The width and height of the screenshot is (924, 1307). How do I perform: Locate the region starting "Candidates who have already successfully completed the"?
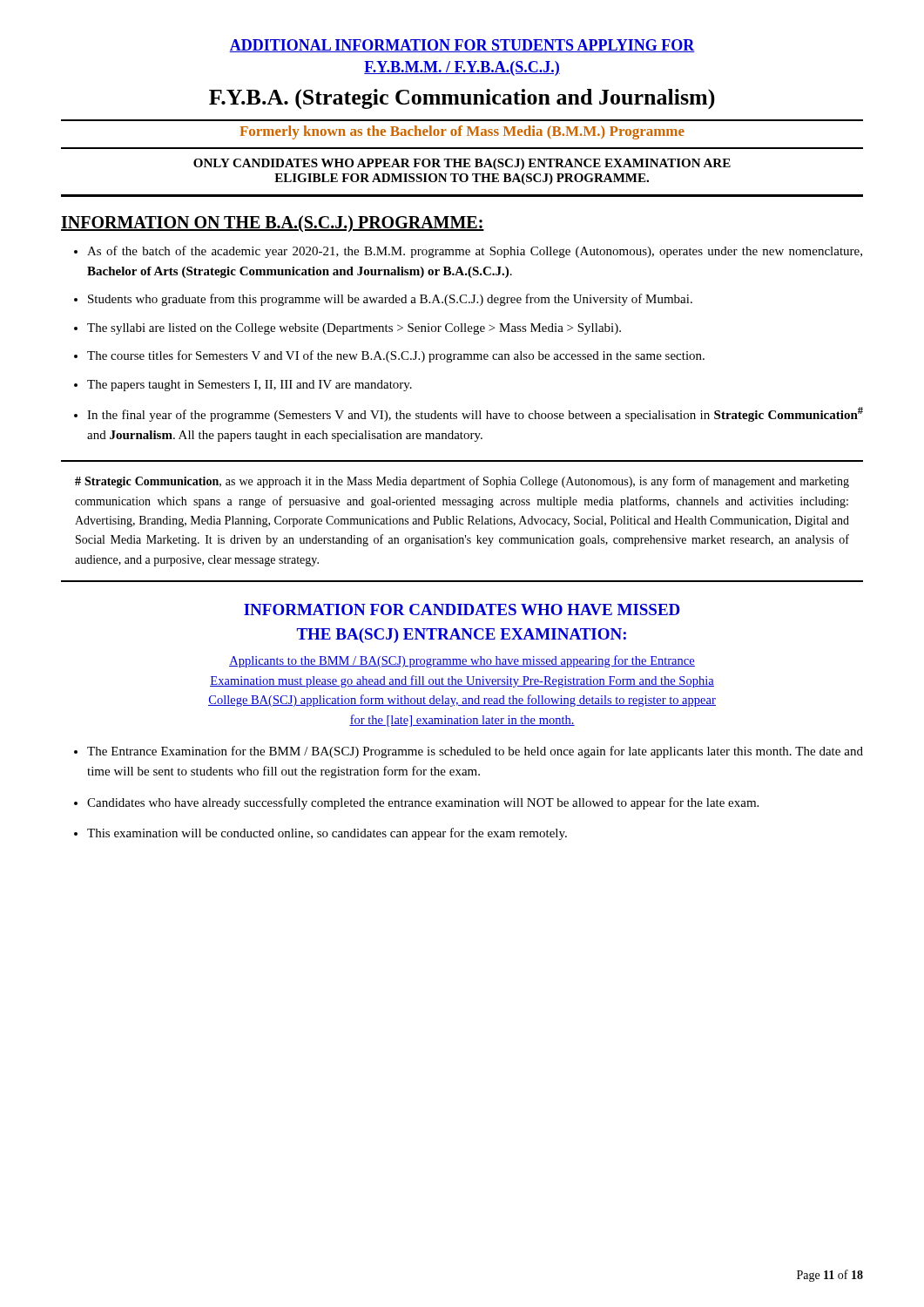pos(423,802)
